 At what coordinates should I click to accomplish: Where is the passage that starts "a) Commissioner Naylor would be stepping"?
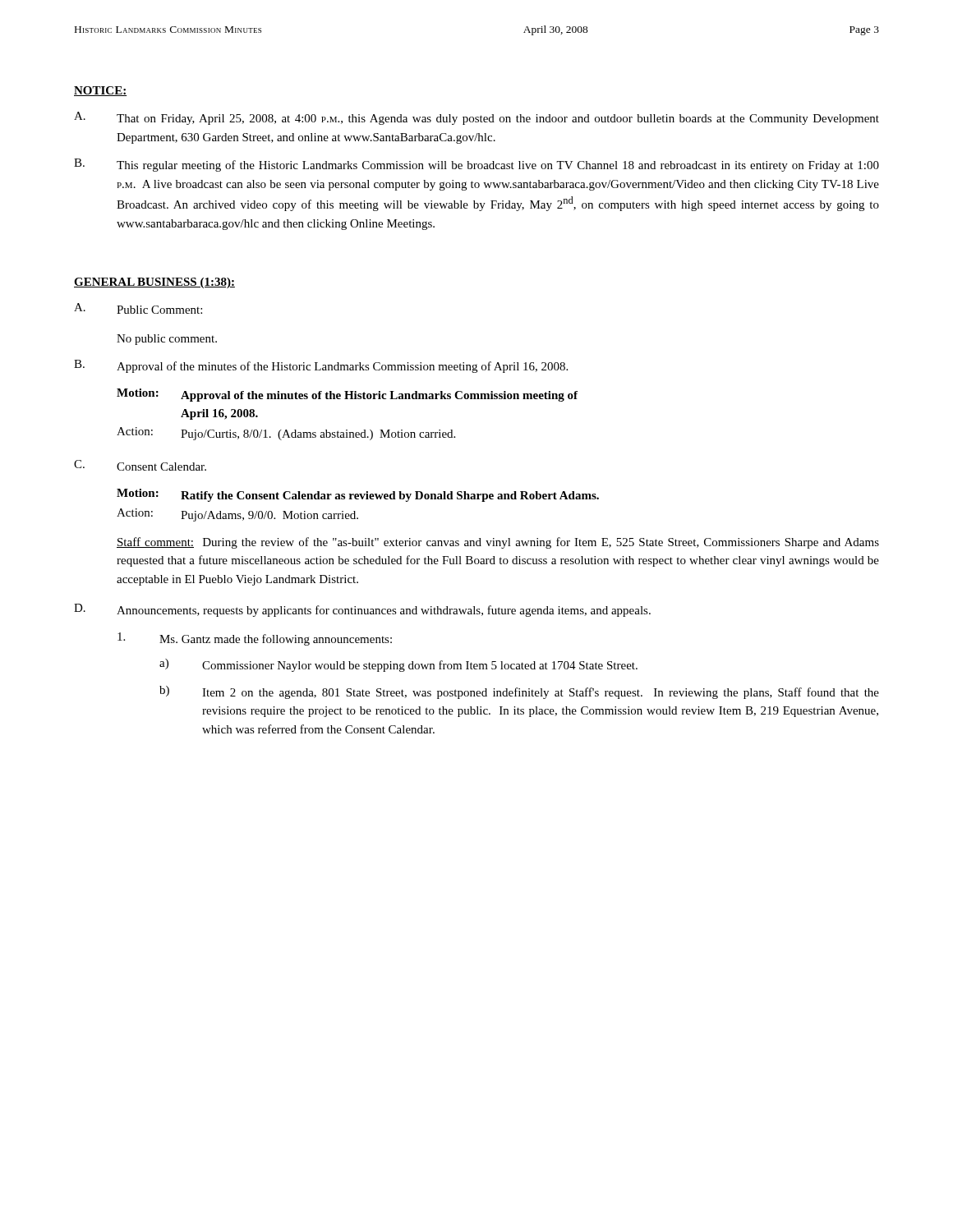pyautogui.click(x=519, y=666)
